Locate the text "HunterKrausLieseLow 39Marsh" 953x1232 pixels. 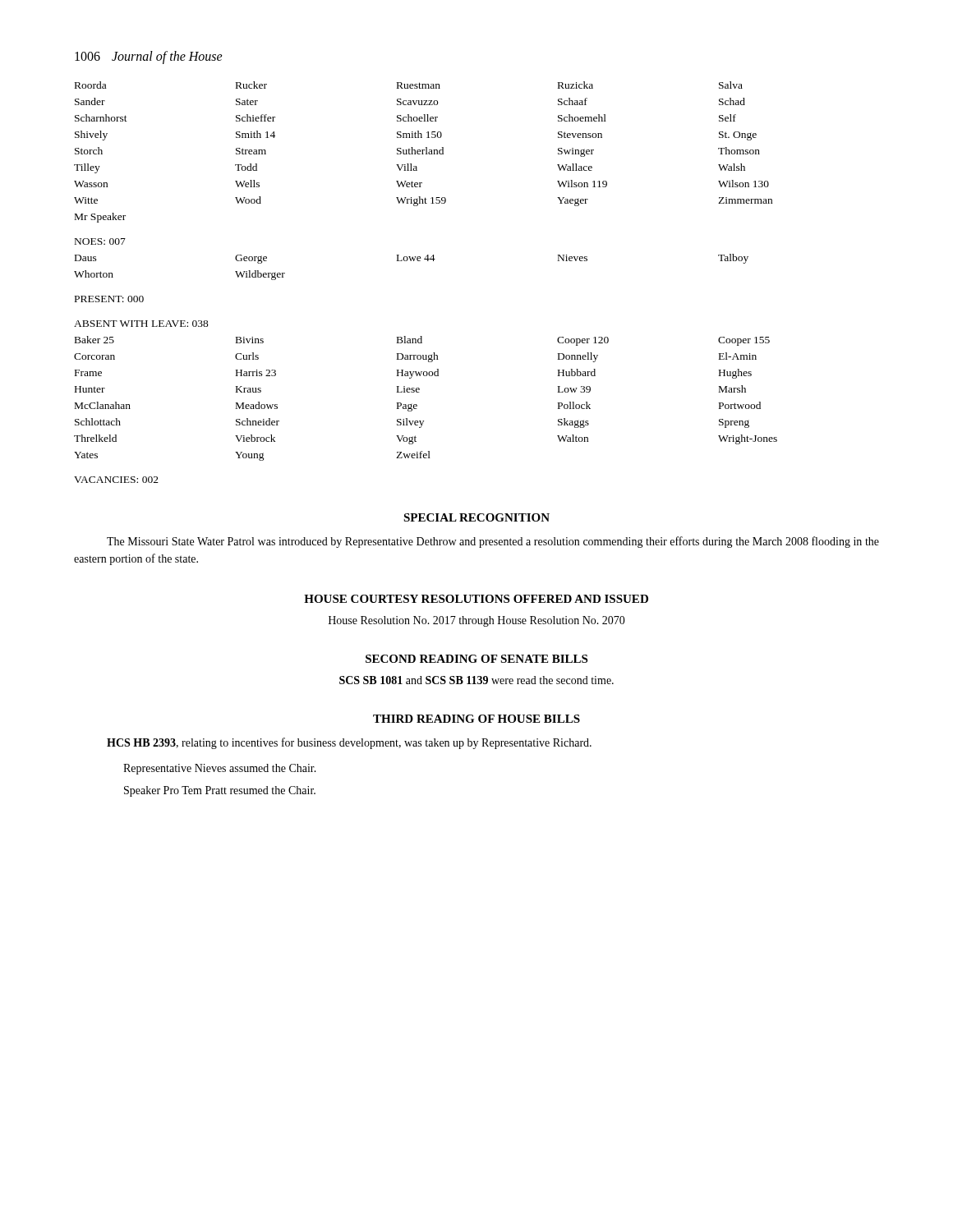[x=410, y=389]
